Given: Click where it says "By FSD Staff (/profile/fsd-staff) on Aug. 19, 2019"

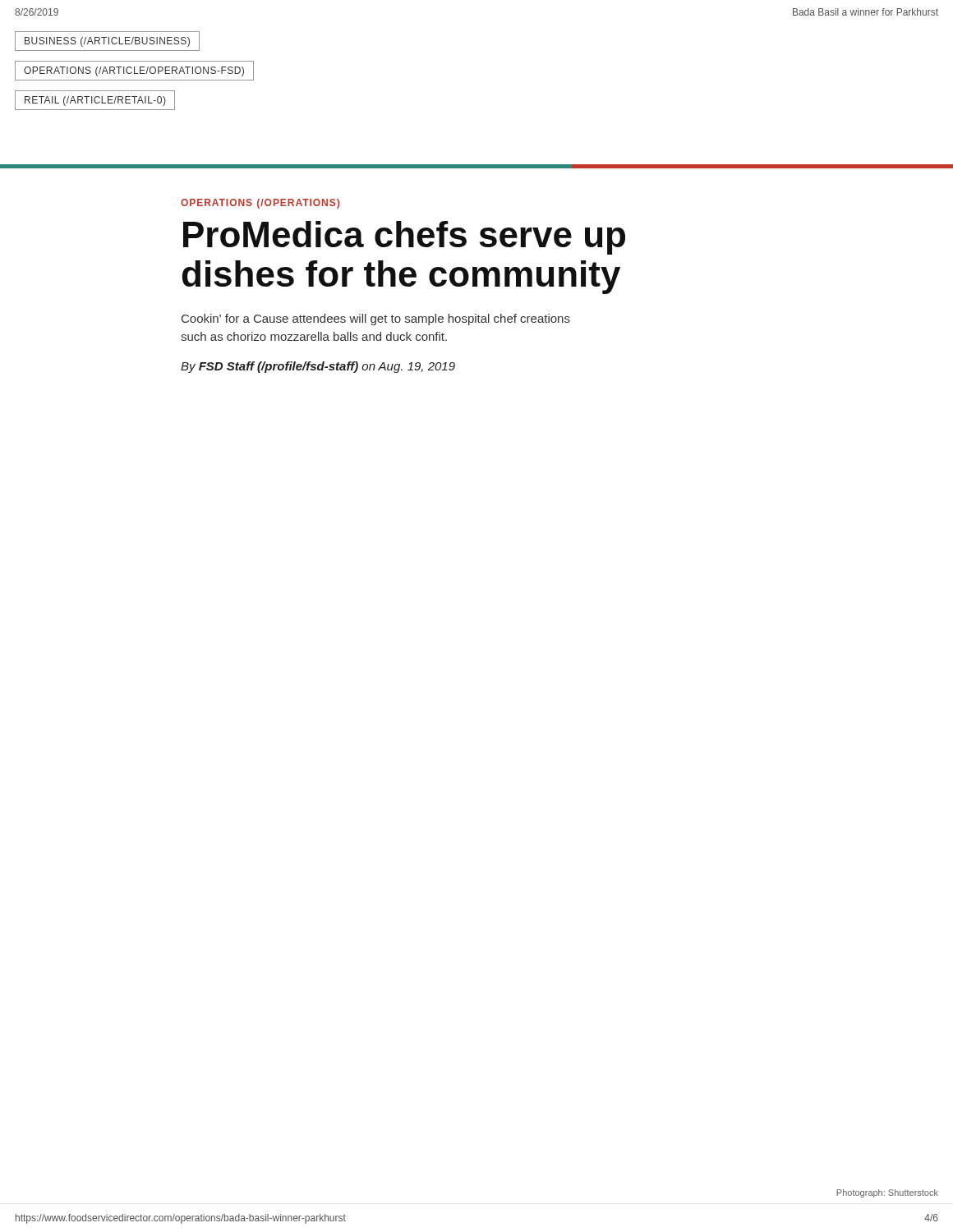Looking at the screenshot, I should pos(460,366).
